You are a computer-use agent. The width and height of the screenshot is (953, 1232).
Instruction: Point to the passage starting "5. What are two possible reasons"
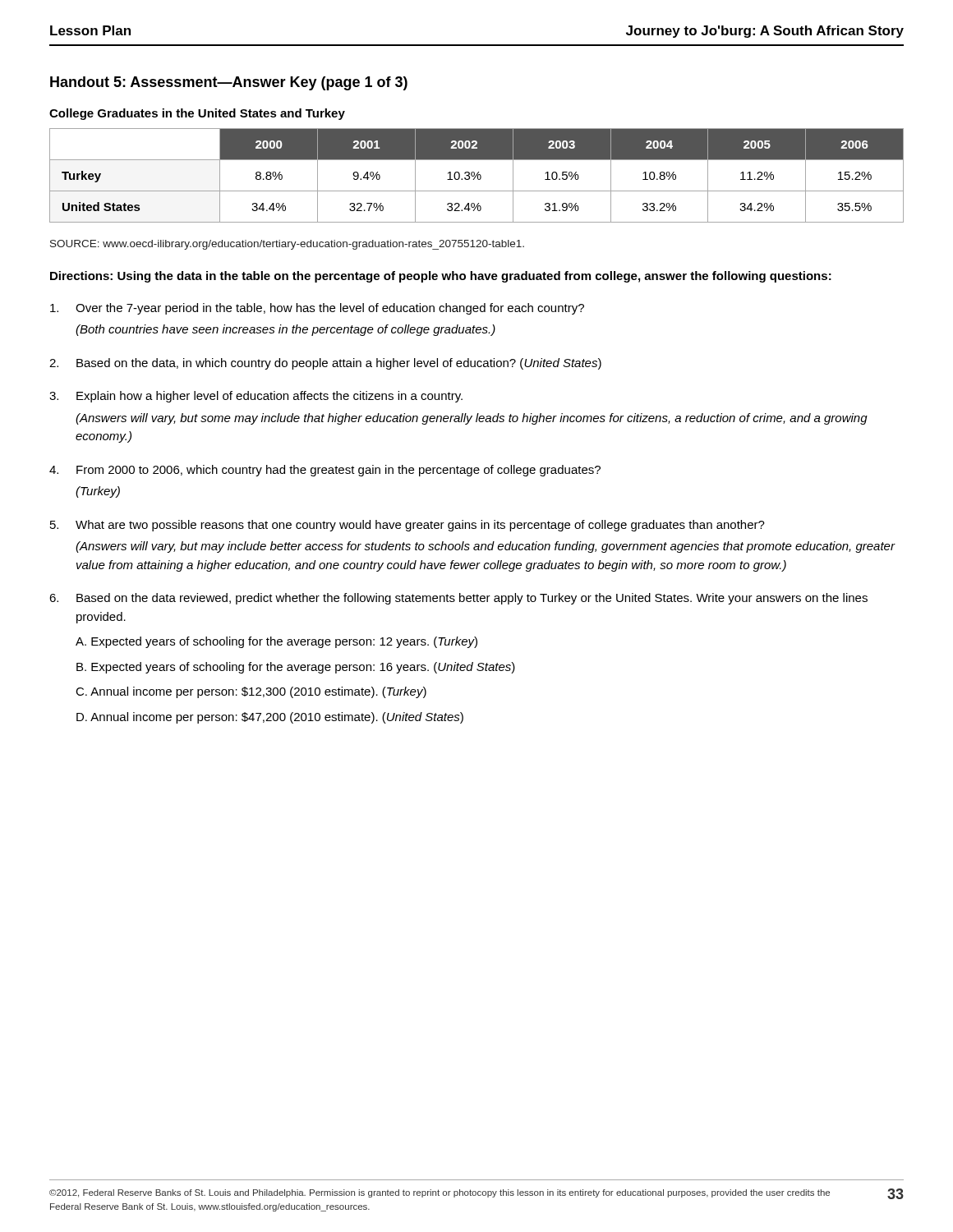[476, 547]
